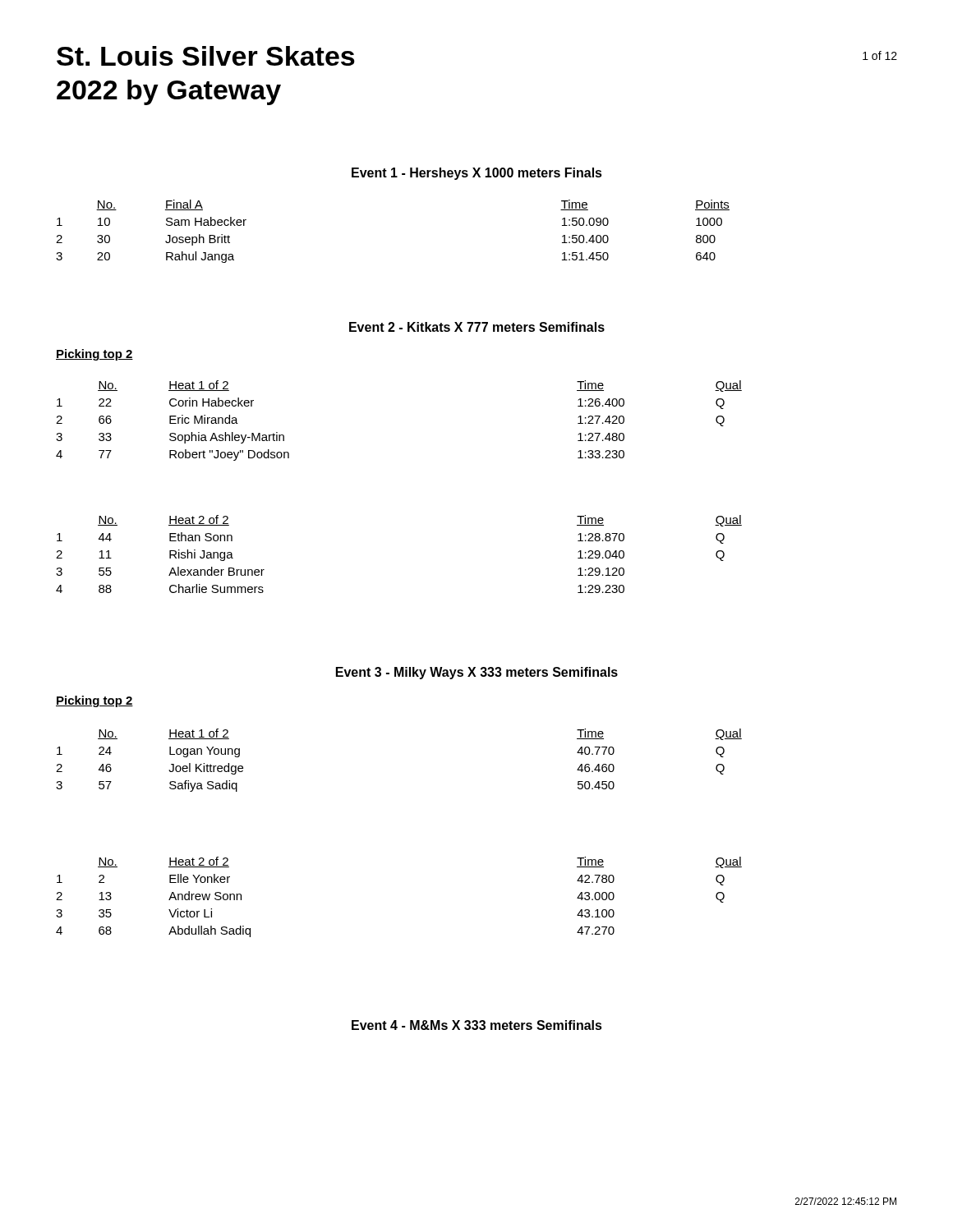
Task: Find the table that mentions "Joseph Britt"
Action: [426, 230]
